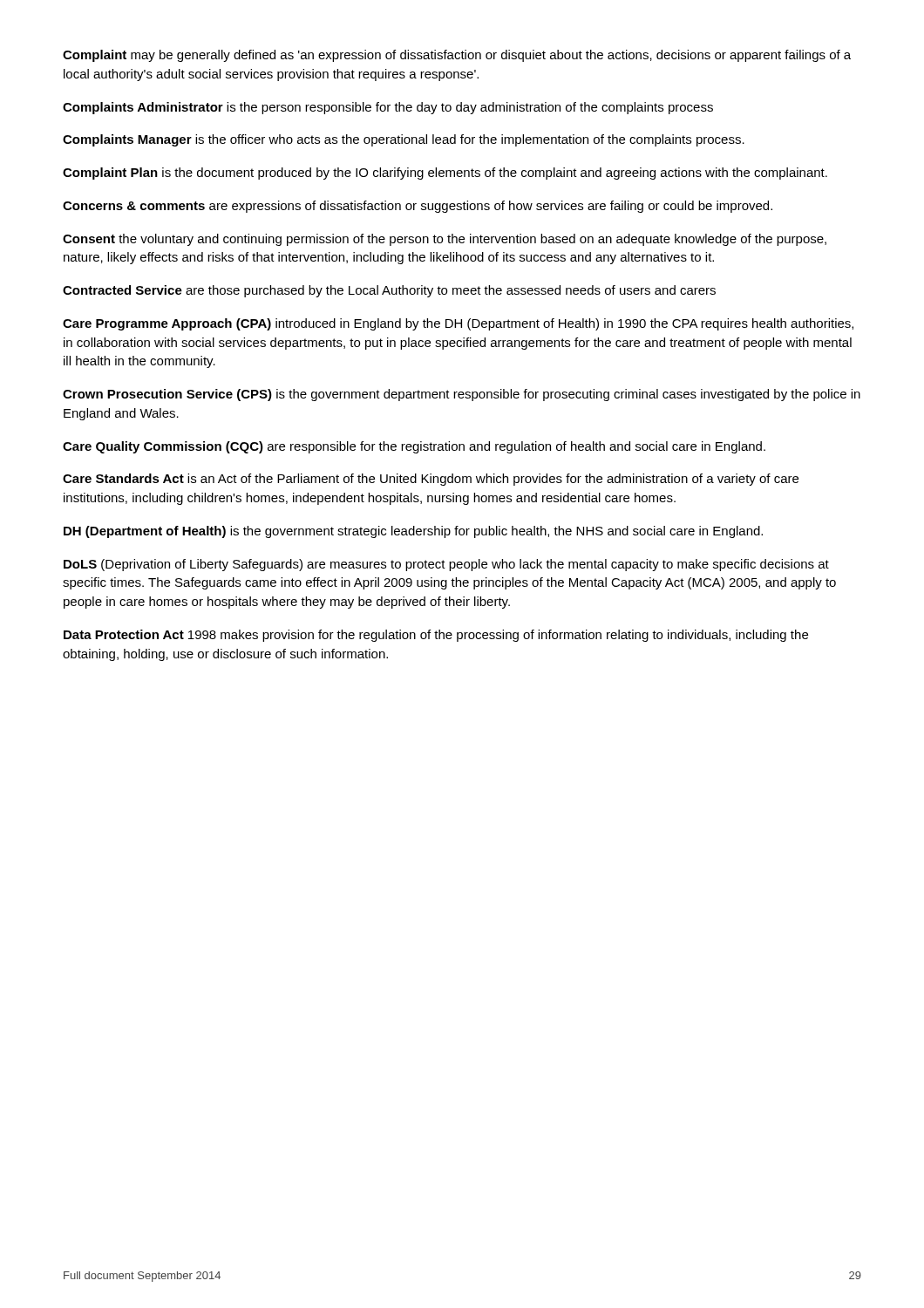
Task: Click the passage that begins "Care Quality Commission (CQC)"
Action: point(462,446)
